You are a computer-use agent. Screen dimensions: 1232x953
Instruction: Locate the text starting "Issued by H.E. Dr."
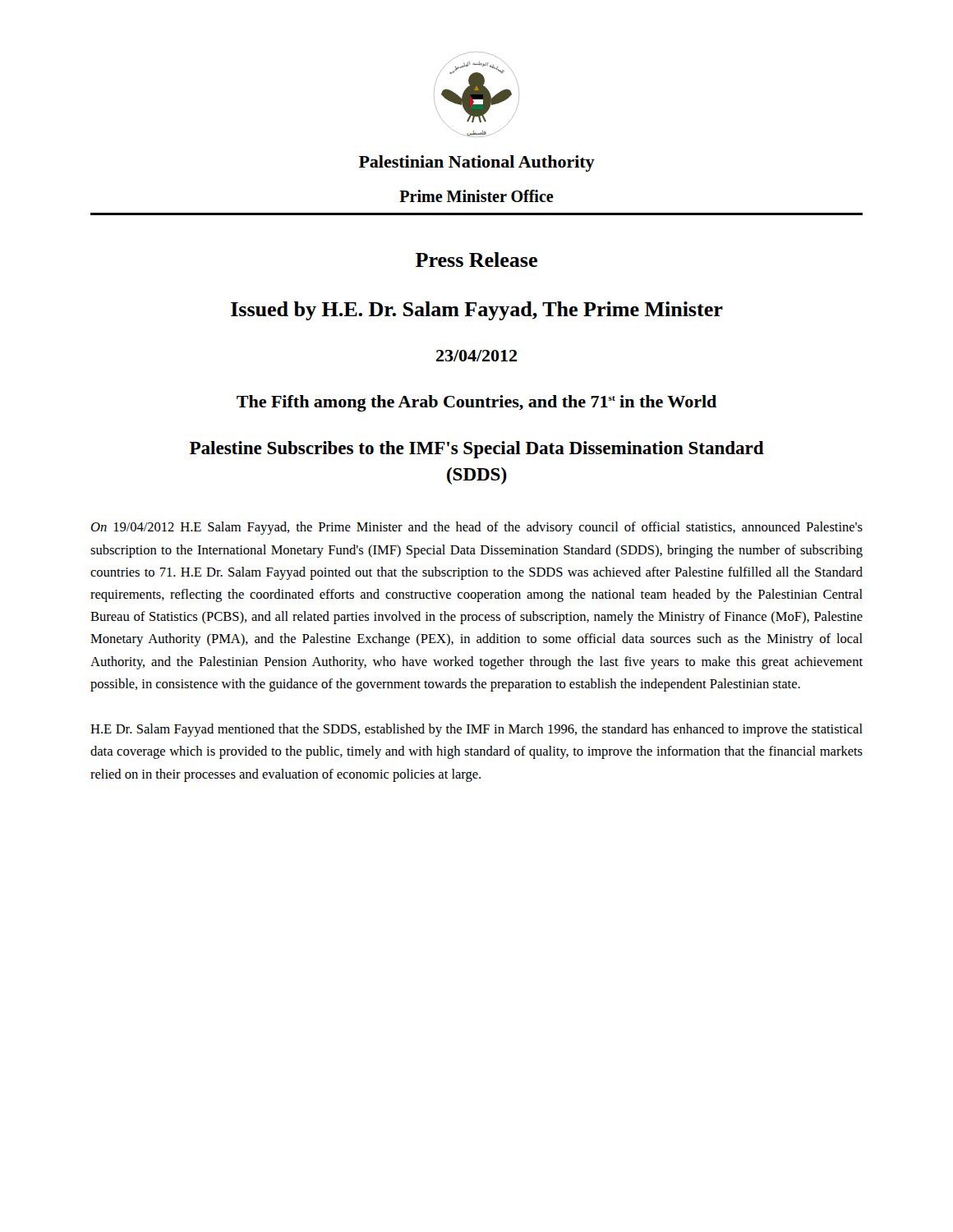pyautogui.click(x=476, y=309)
